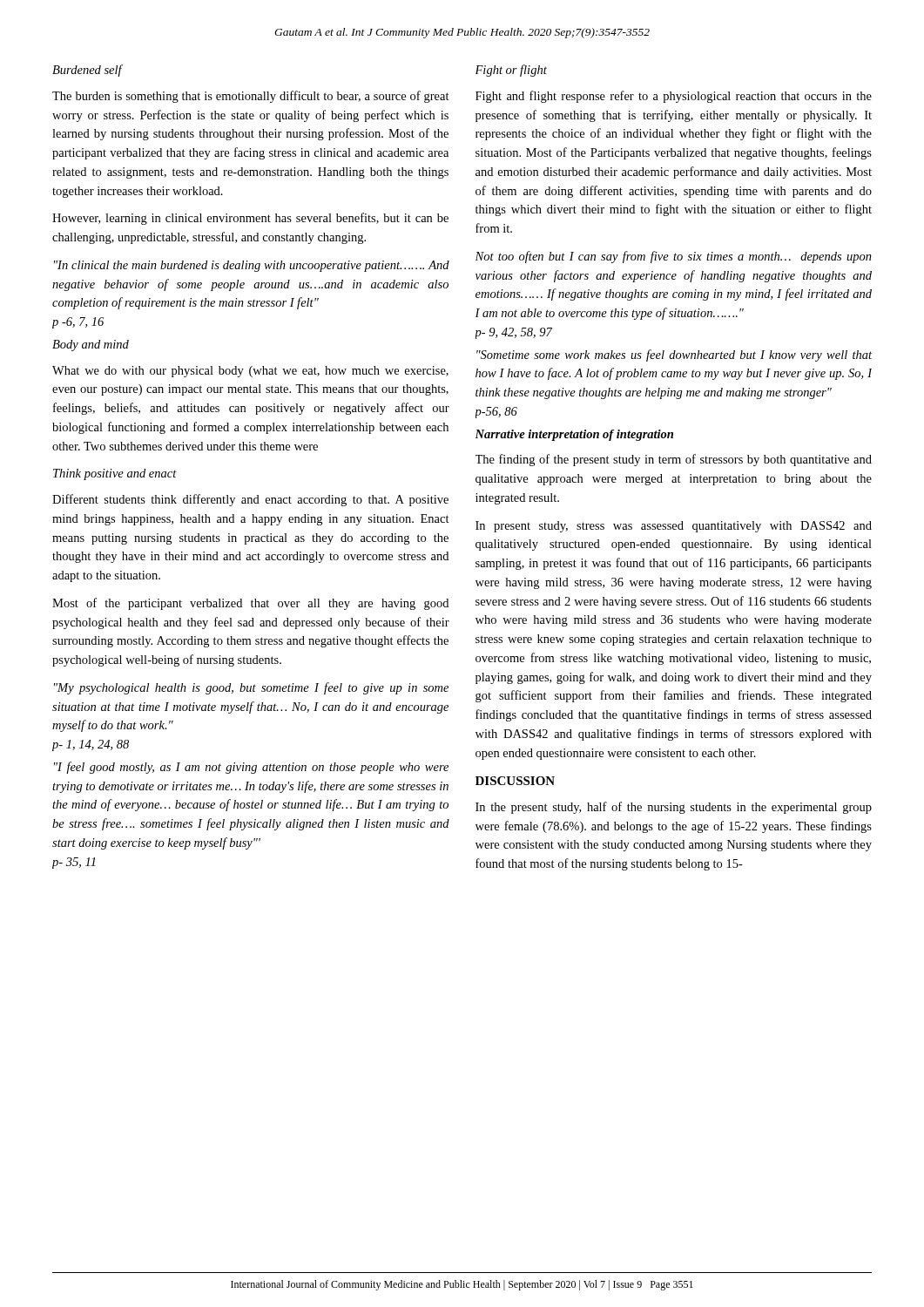Select the text block that reads "Fight and flight response refer to a physiological"
The image size is (924, 1307).
coord(673,163)
